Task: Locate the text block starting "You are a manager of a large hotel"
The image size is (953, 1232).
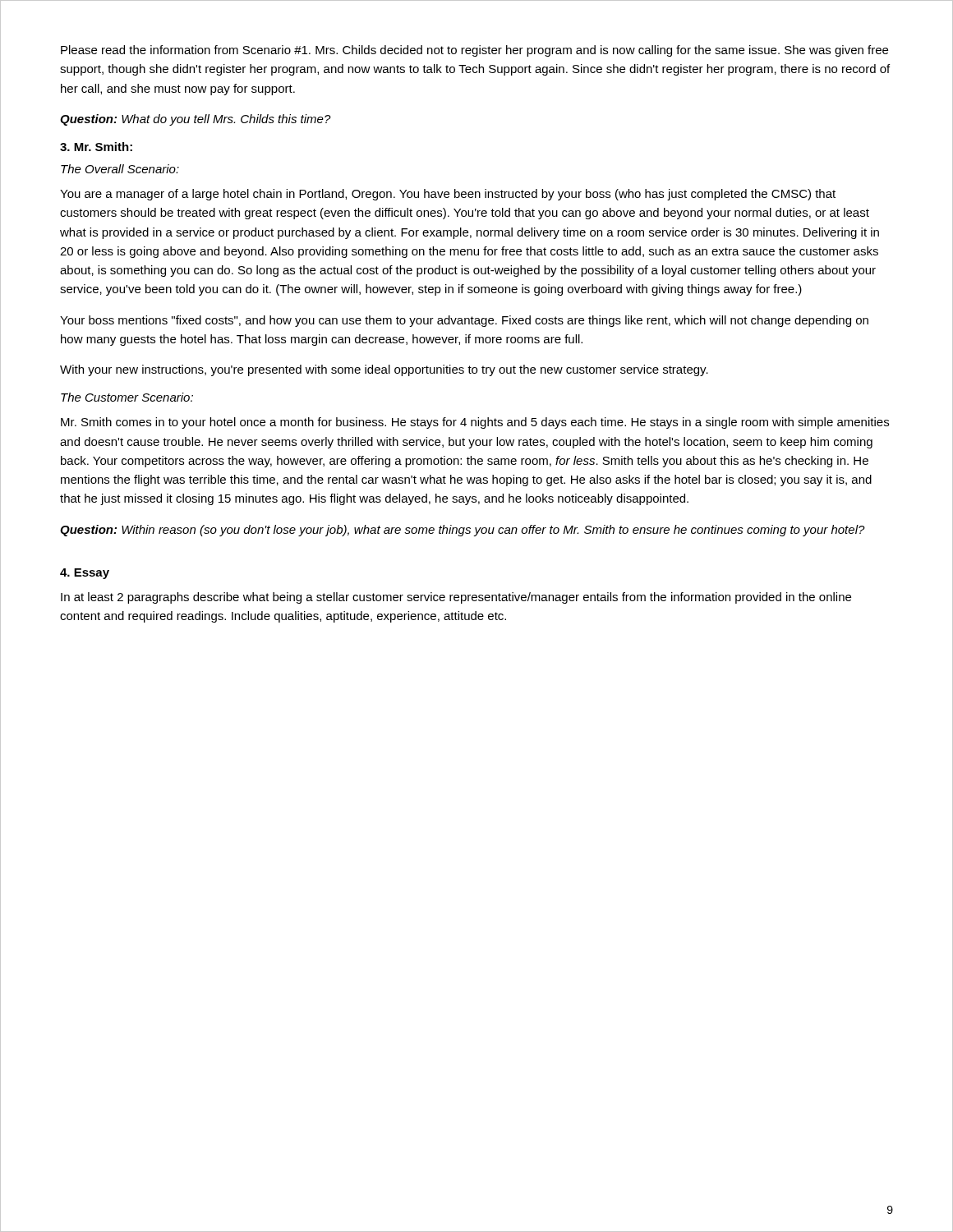Action: [x=470, y=241]
